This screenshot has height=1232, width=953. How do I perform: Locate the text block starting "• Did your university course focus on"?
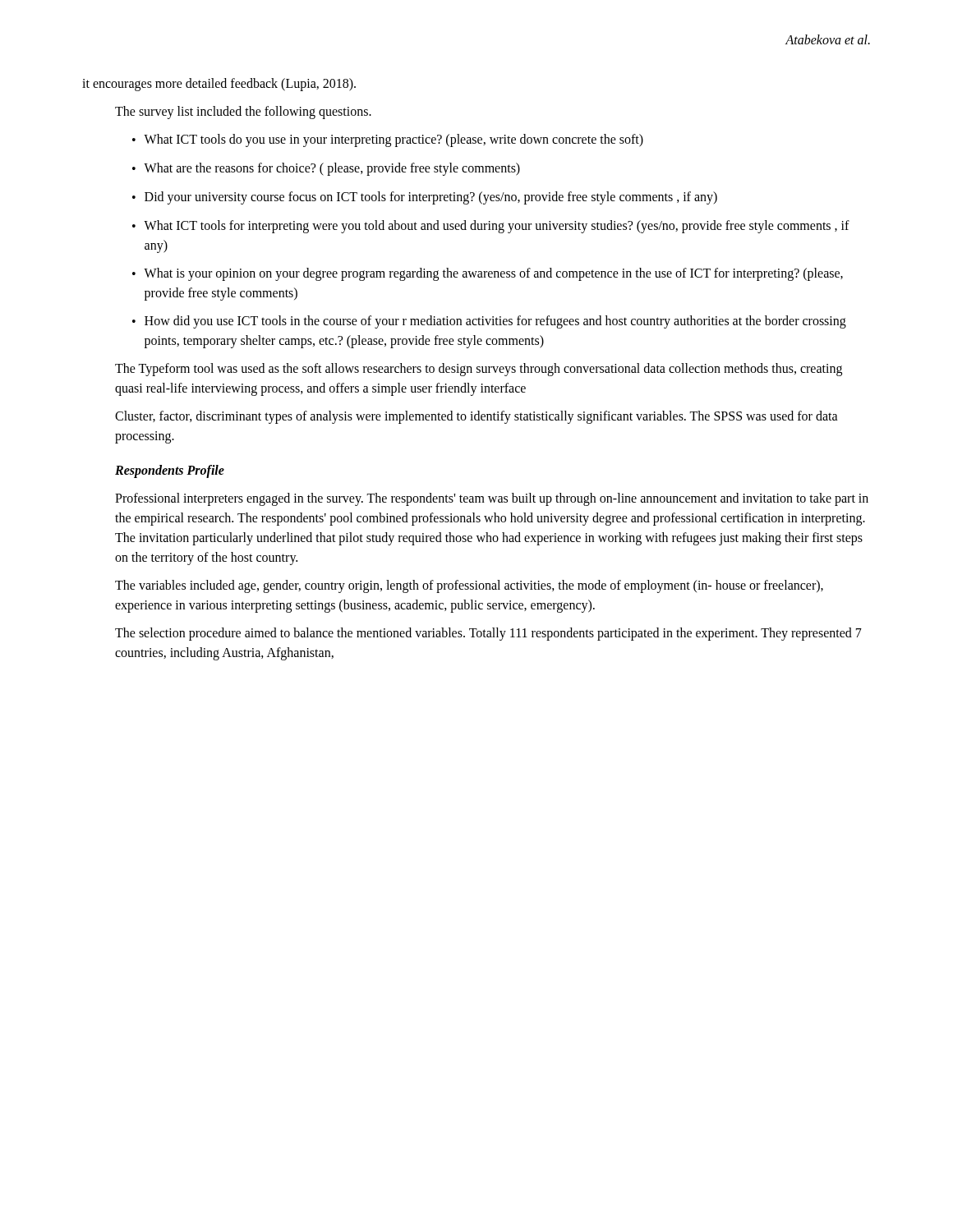501,198
